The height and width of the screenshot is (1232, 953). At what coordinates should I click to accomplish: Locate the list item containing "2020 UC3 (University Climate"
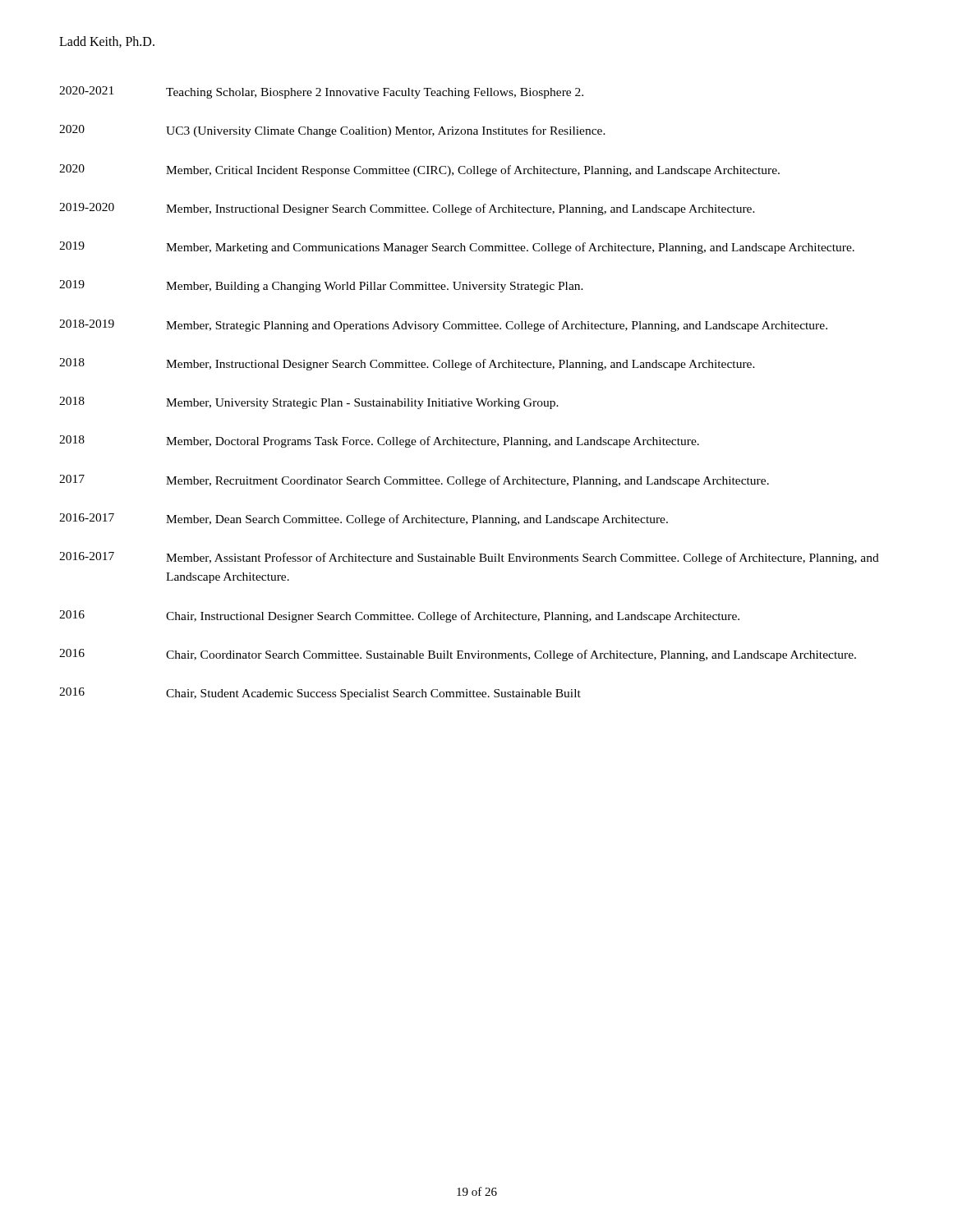tap(476, 131)
